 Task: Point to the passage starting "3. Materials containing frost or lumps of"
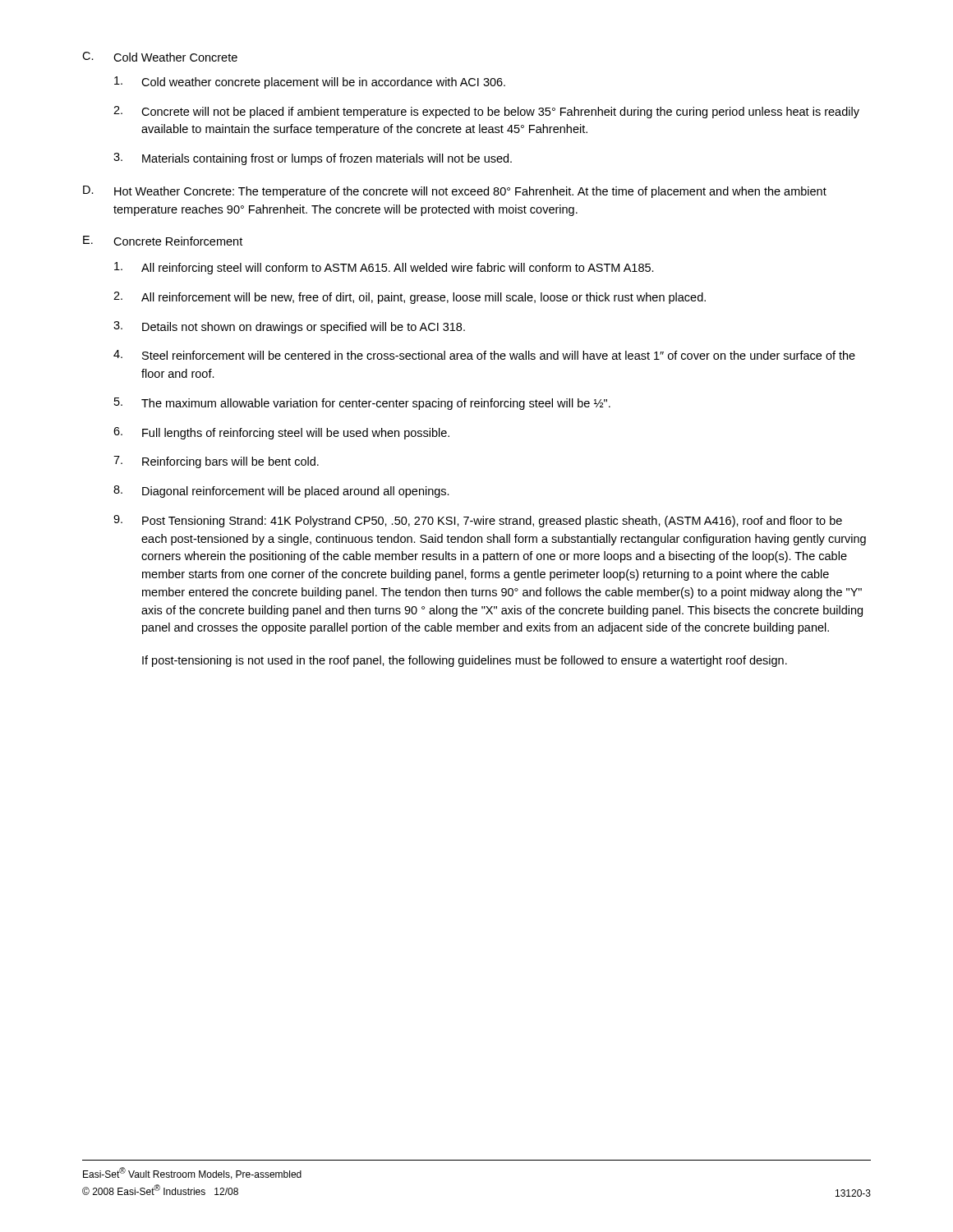click(492, 159)
